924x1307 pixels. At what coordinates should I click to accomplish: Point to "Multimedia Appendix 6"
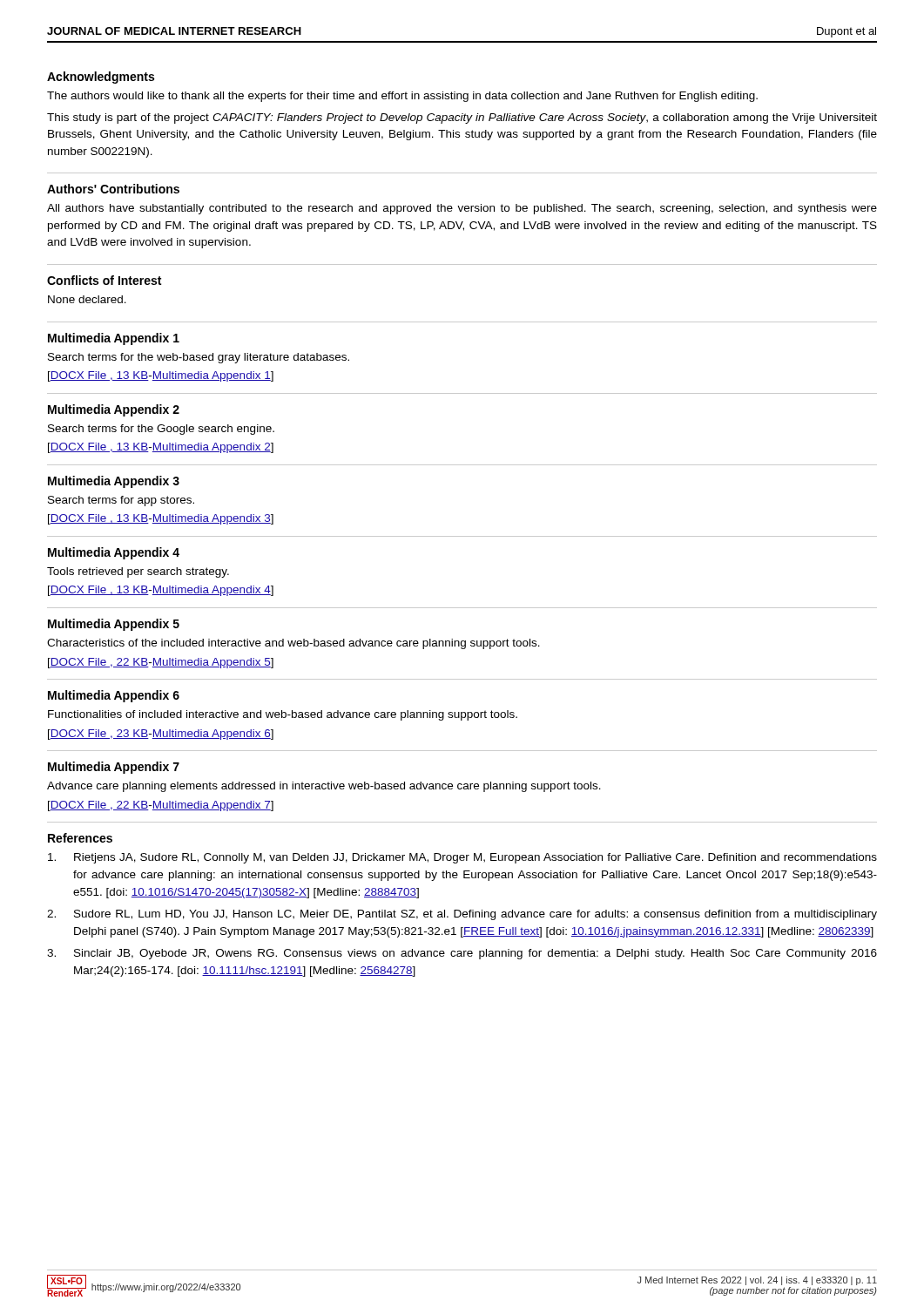click(113, 695)
